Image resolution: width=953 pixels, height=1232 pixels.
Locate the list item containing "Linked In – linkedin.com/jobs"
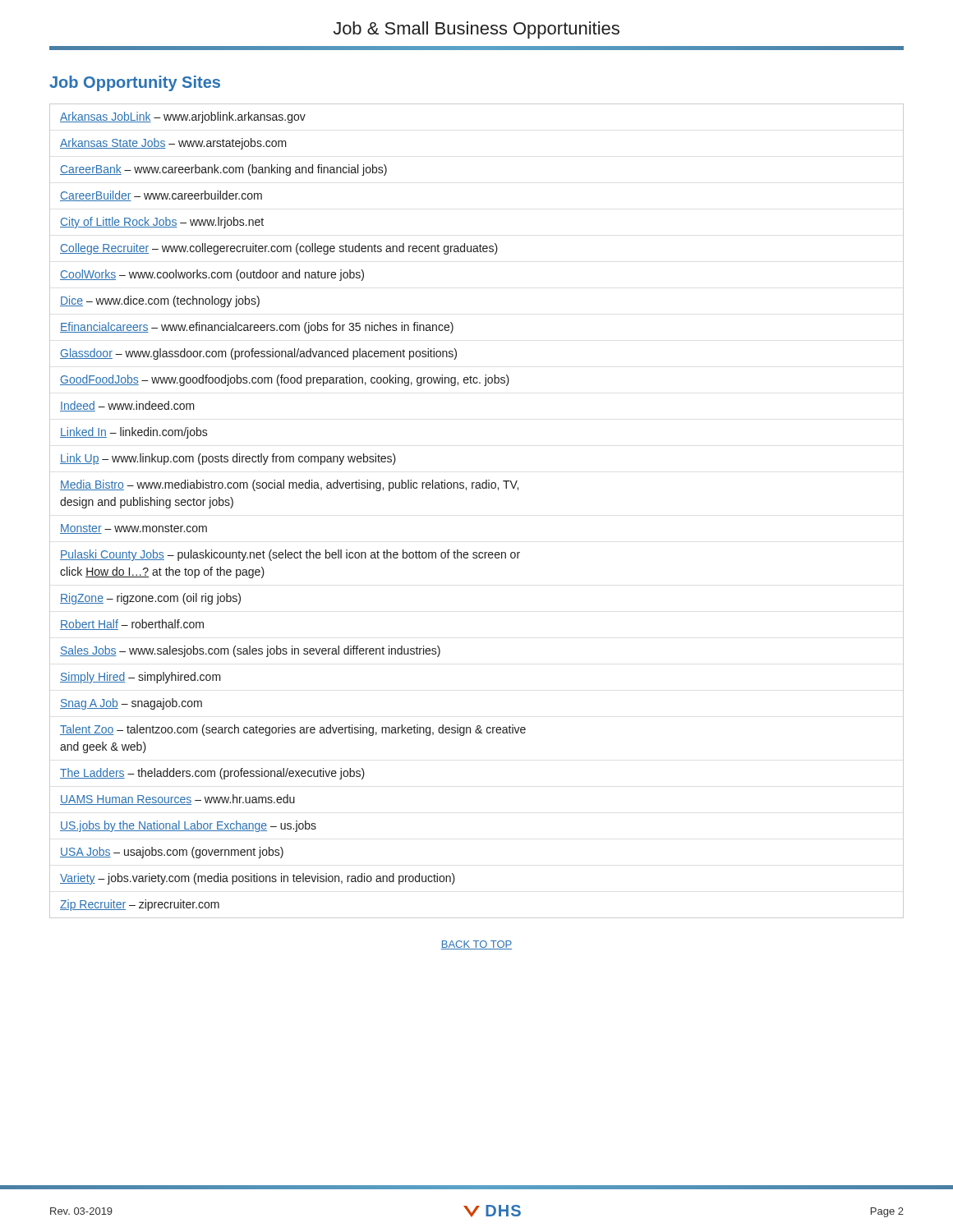pyautogui.click(x=134, y=432)
